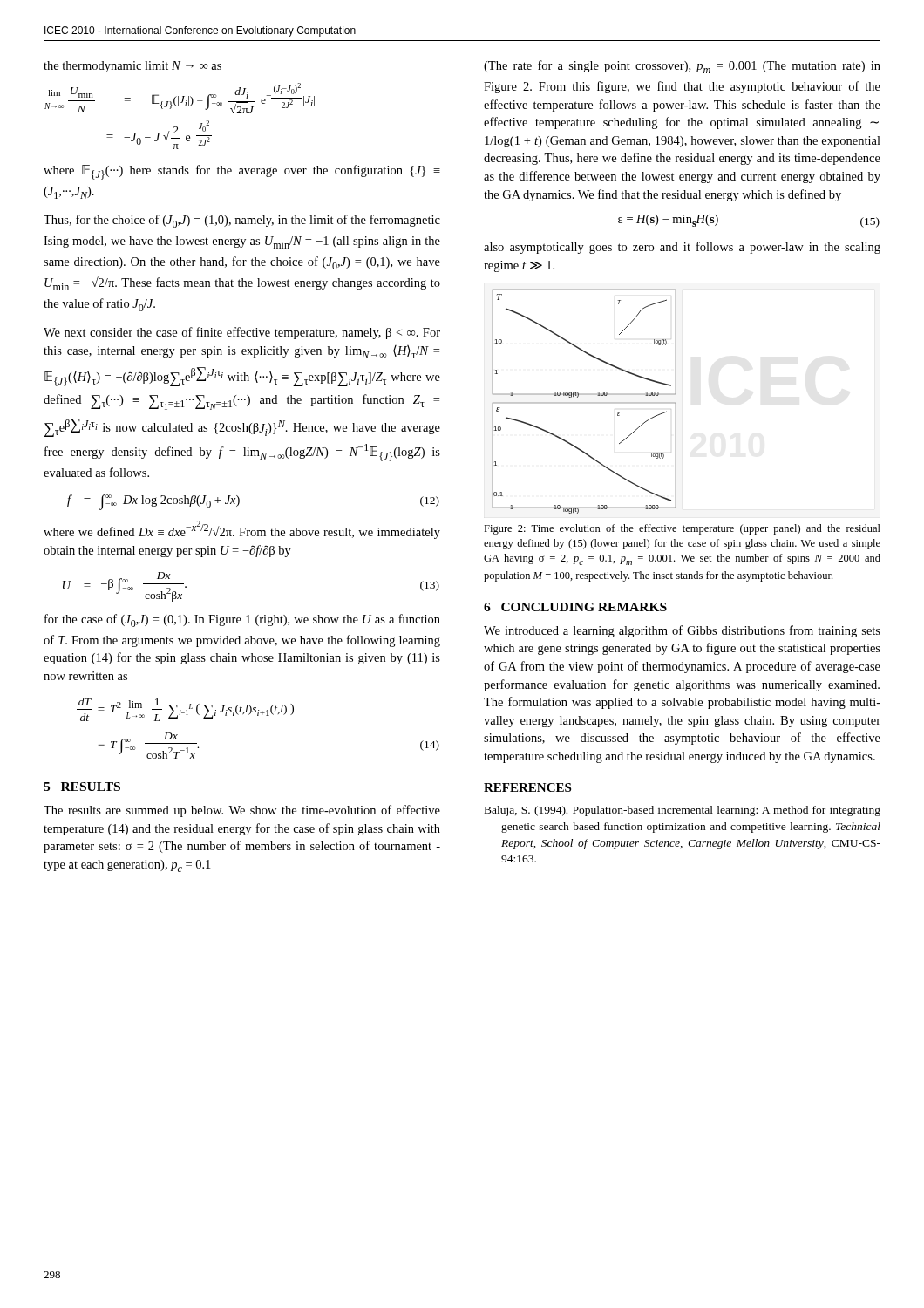Screen dimensions: 1308x924
Task: Click on the text block containing "also asymptotically goes to zero and it follows"
Action: click(682, 256)
